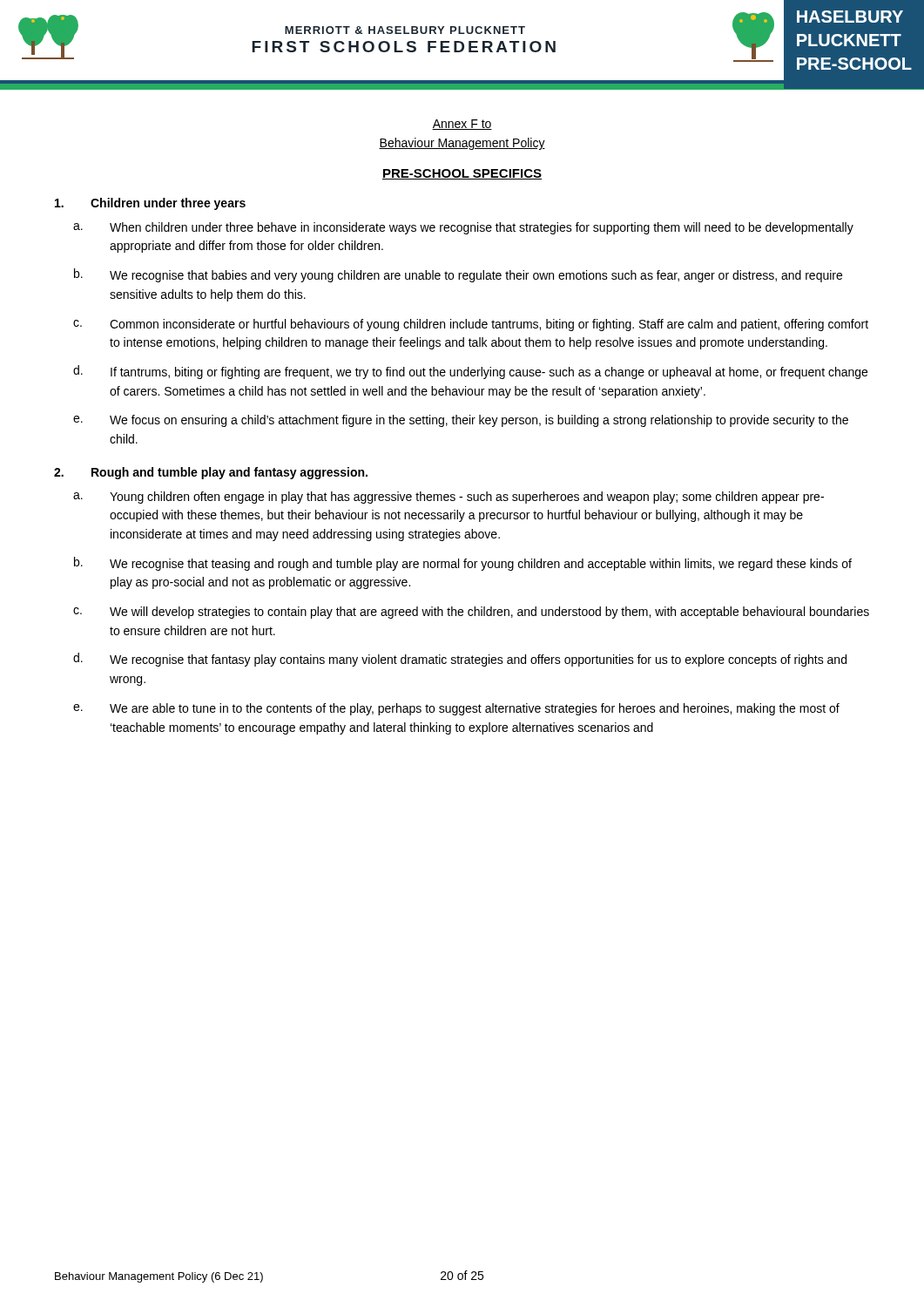The height and width of the screenshot is (1307, 924).
Task: Click where it says "Annex F to Behaviour Management Policy"
Action: [462, 133]
